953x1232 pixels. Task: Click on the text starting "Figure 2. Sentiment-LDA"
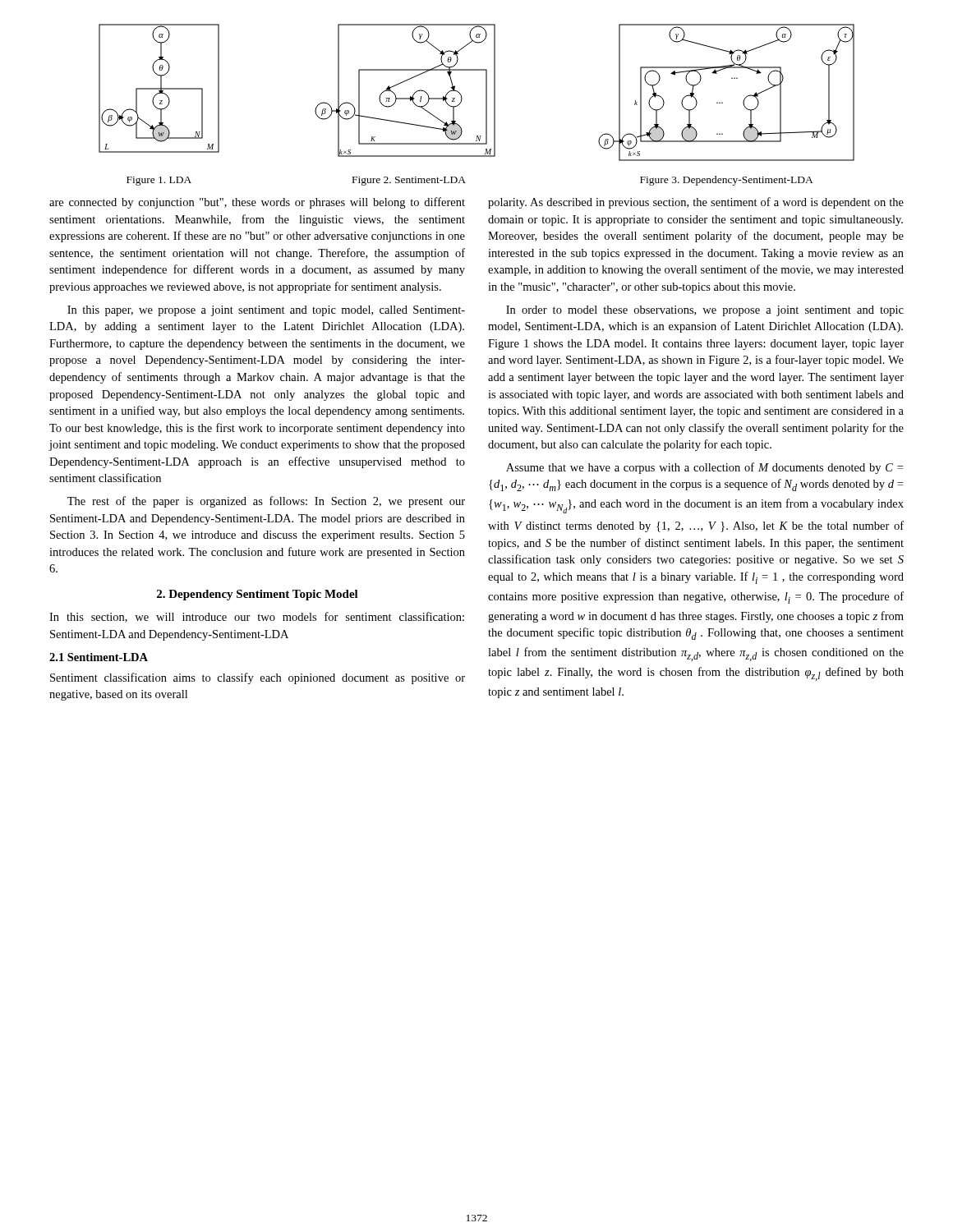[409, 180]
